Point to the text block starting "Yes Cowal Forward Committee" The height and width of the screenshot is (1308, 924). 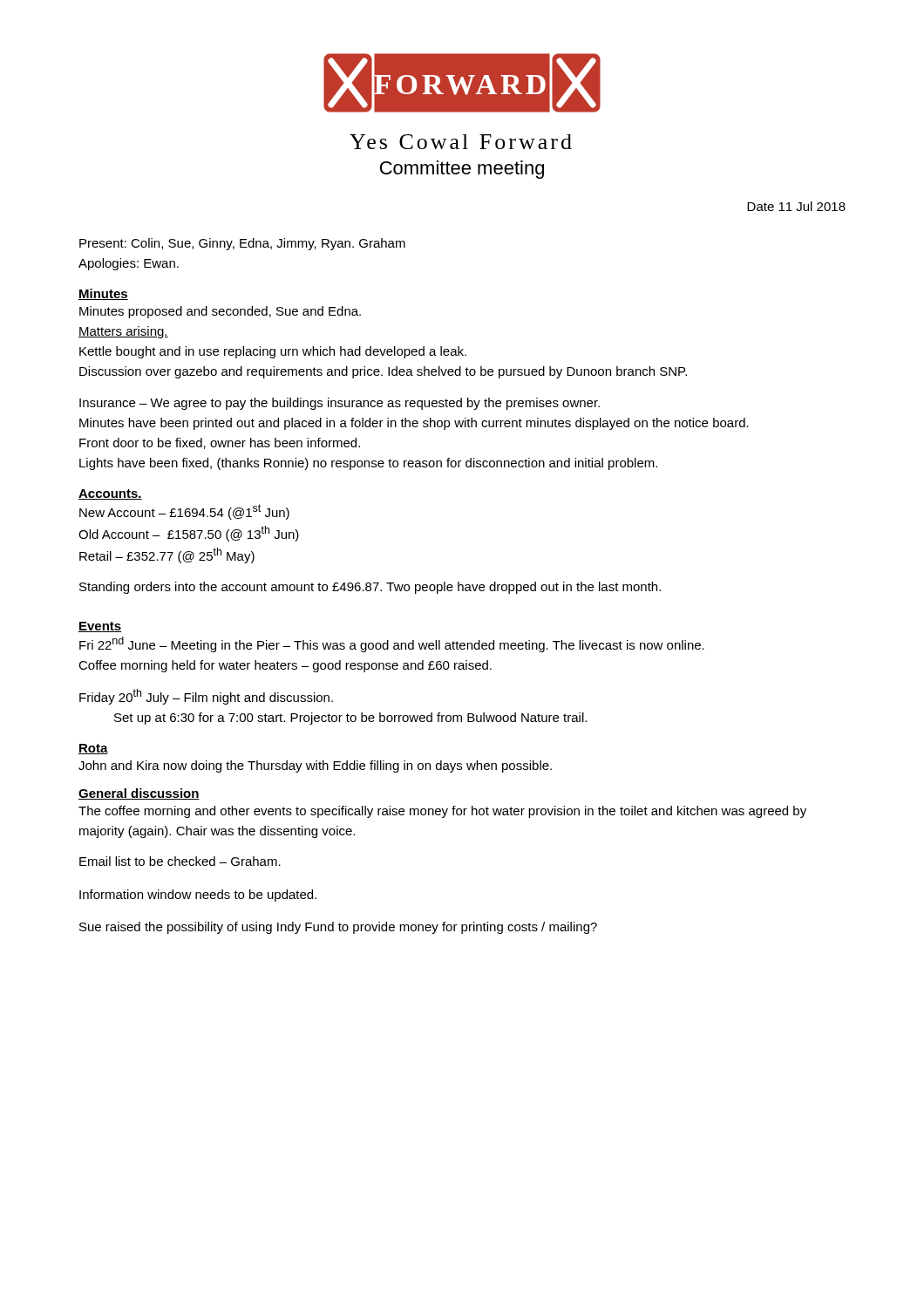click(x=462, y=154)
